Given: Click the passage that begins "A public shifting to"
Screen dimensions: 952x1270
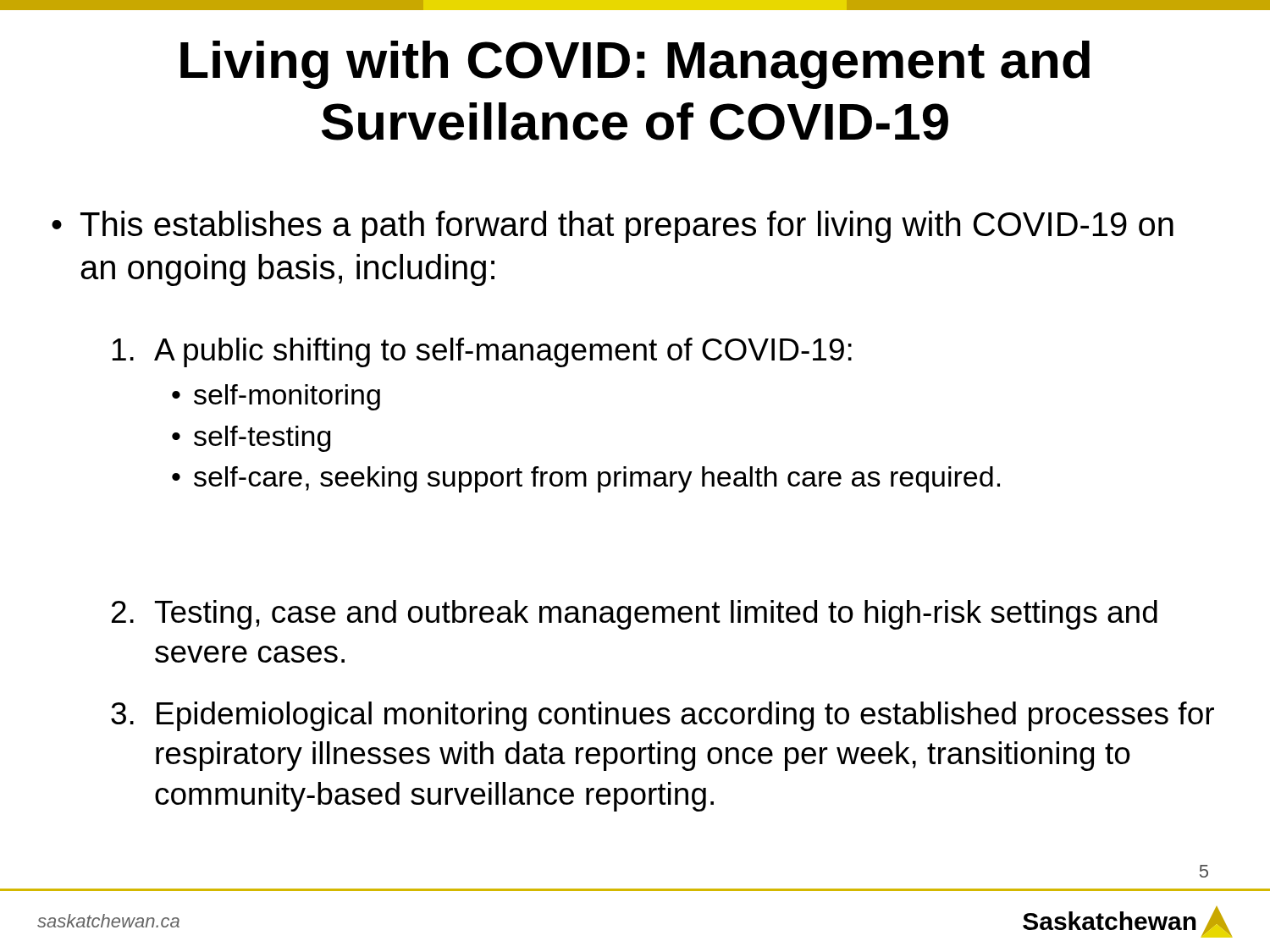Looking at the screenshot, I should click(x=482, y=352).
